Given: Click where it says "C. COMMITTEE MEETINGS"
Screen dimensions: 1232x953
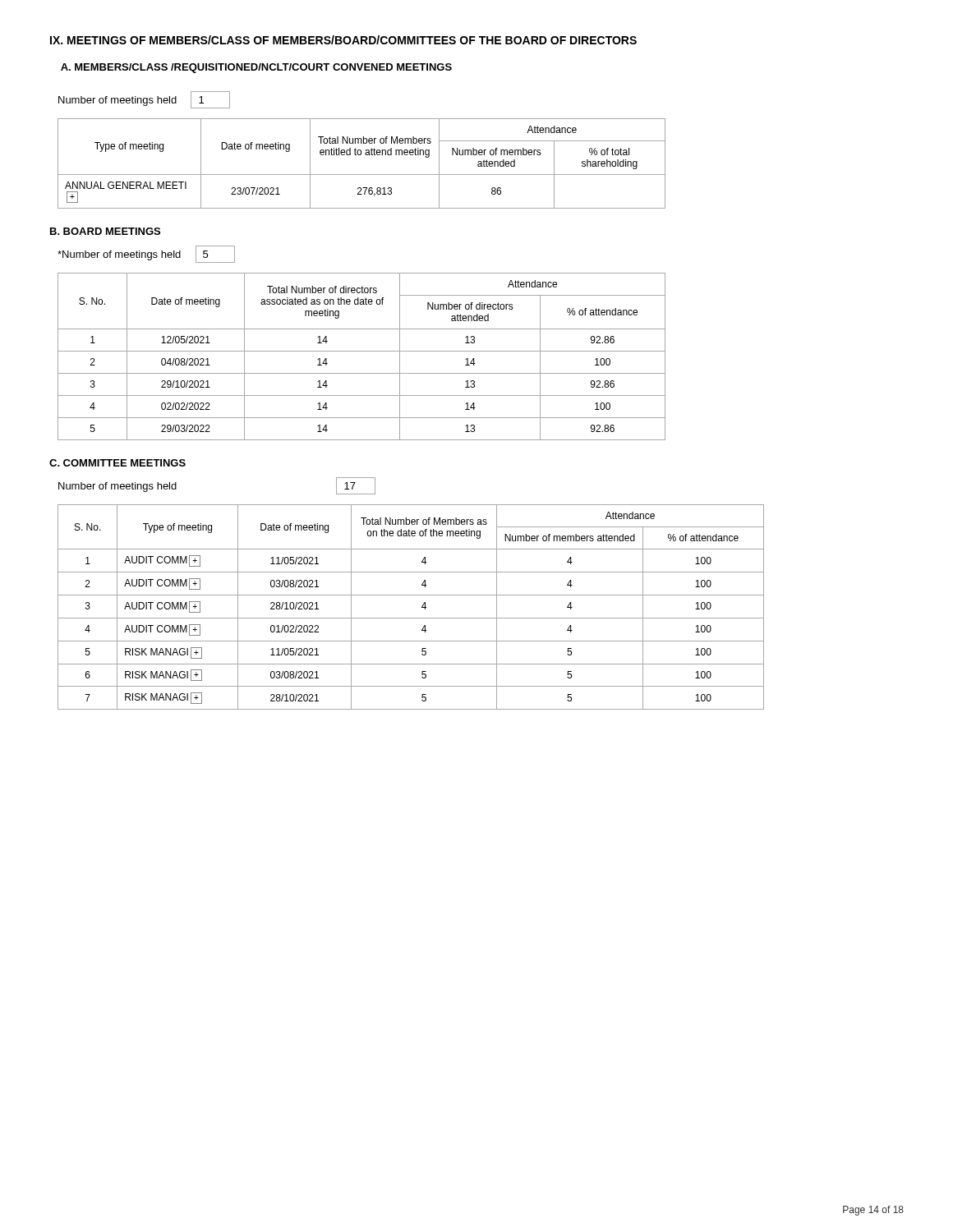Looking at the screenshot, I should click(x=118, y=463).
